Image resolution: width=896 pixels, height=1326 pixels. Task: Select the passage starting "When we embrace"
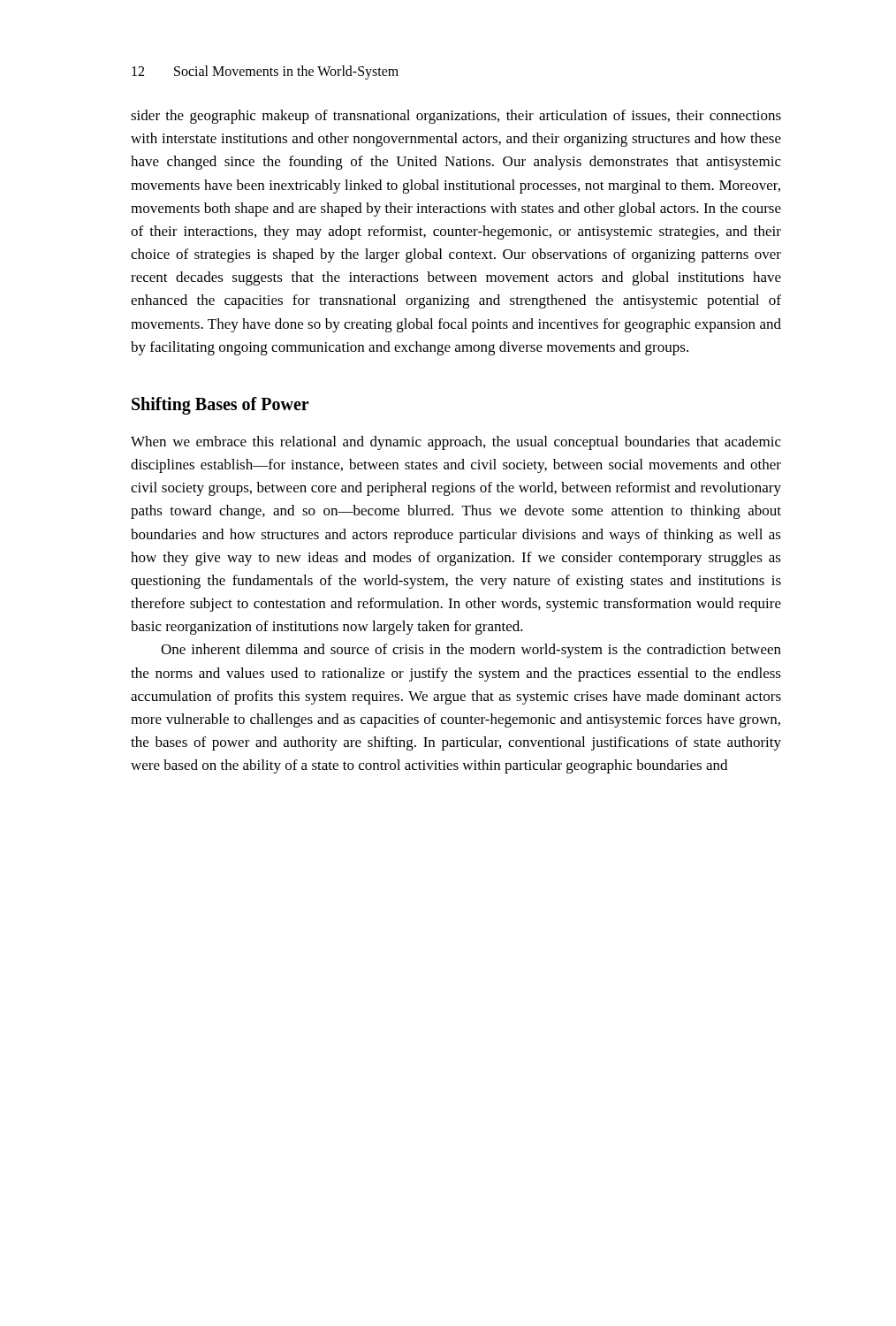tap(456, 604)
